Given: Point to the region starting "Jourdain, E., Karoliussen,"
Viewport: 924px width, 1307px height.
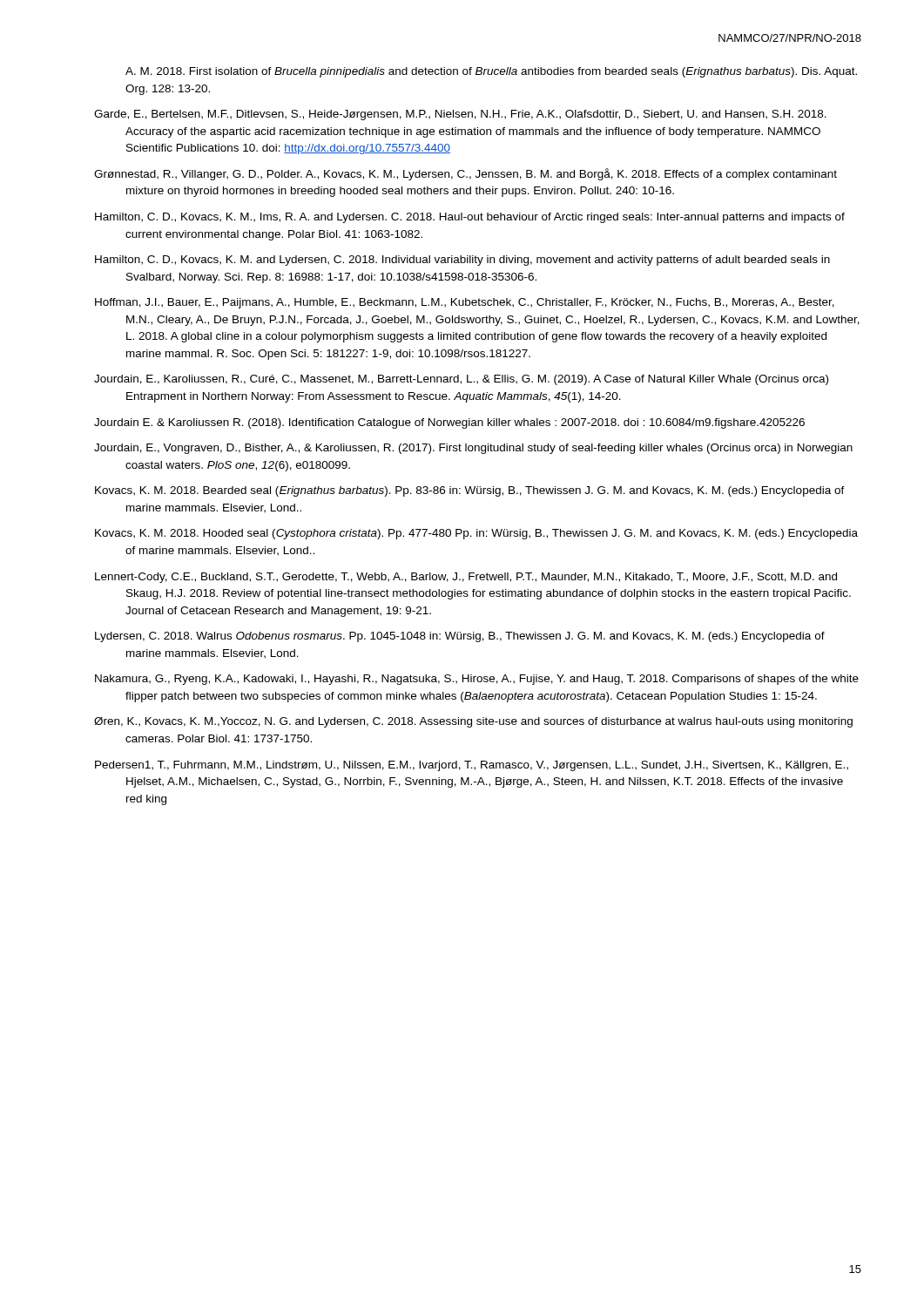Looking at the screenshot, I should tap(462, 388).
